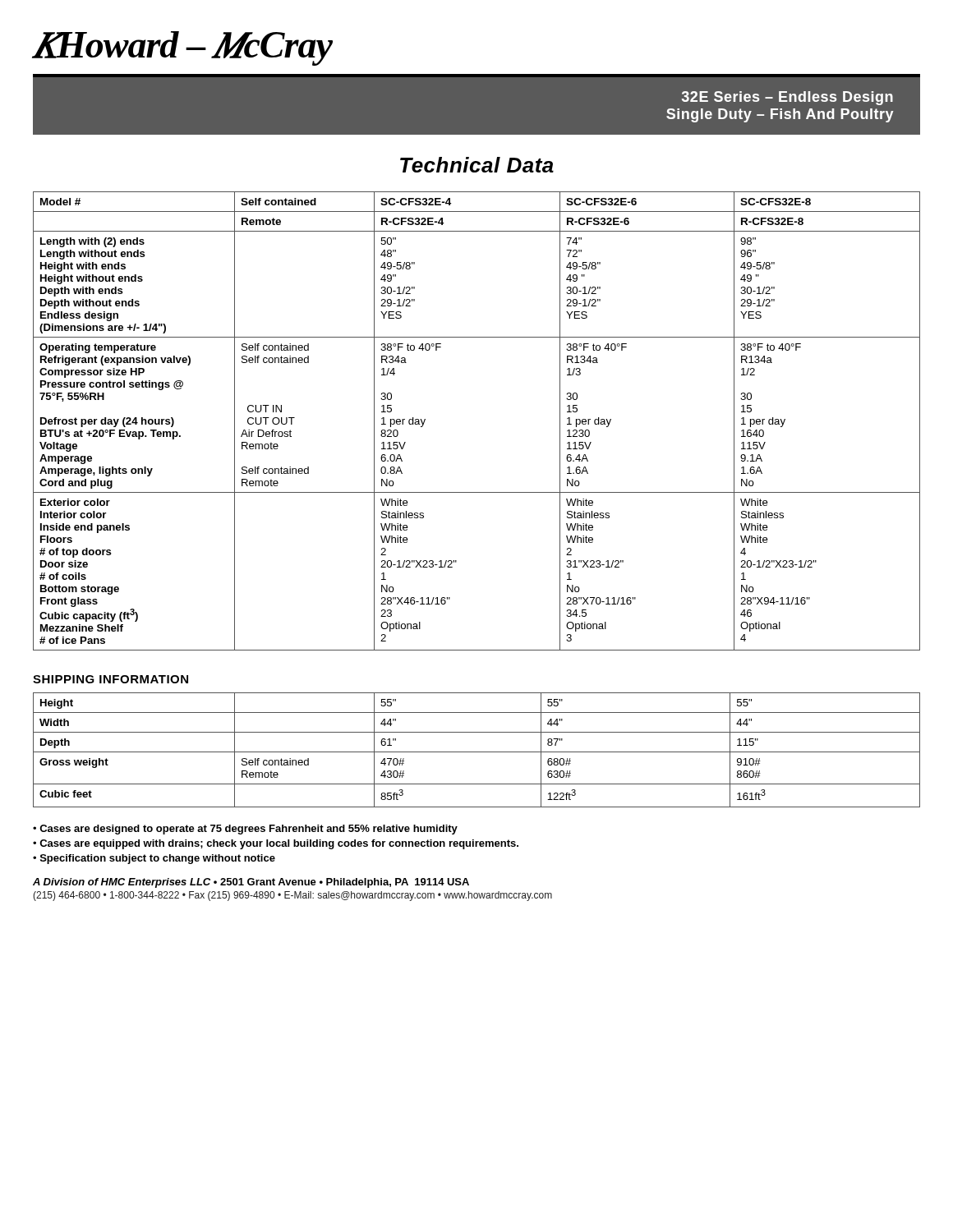This screenshot has height=1232, width=953.
Task: Locate the table with the text "680# 630#"
Action: (476, 750)
